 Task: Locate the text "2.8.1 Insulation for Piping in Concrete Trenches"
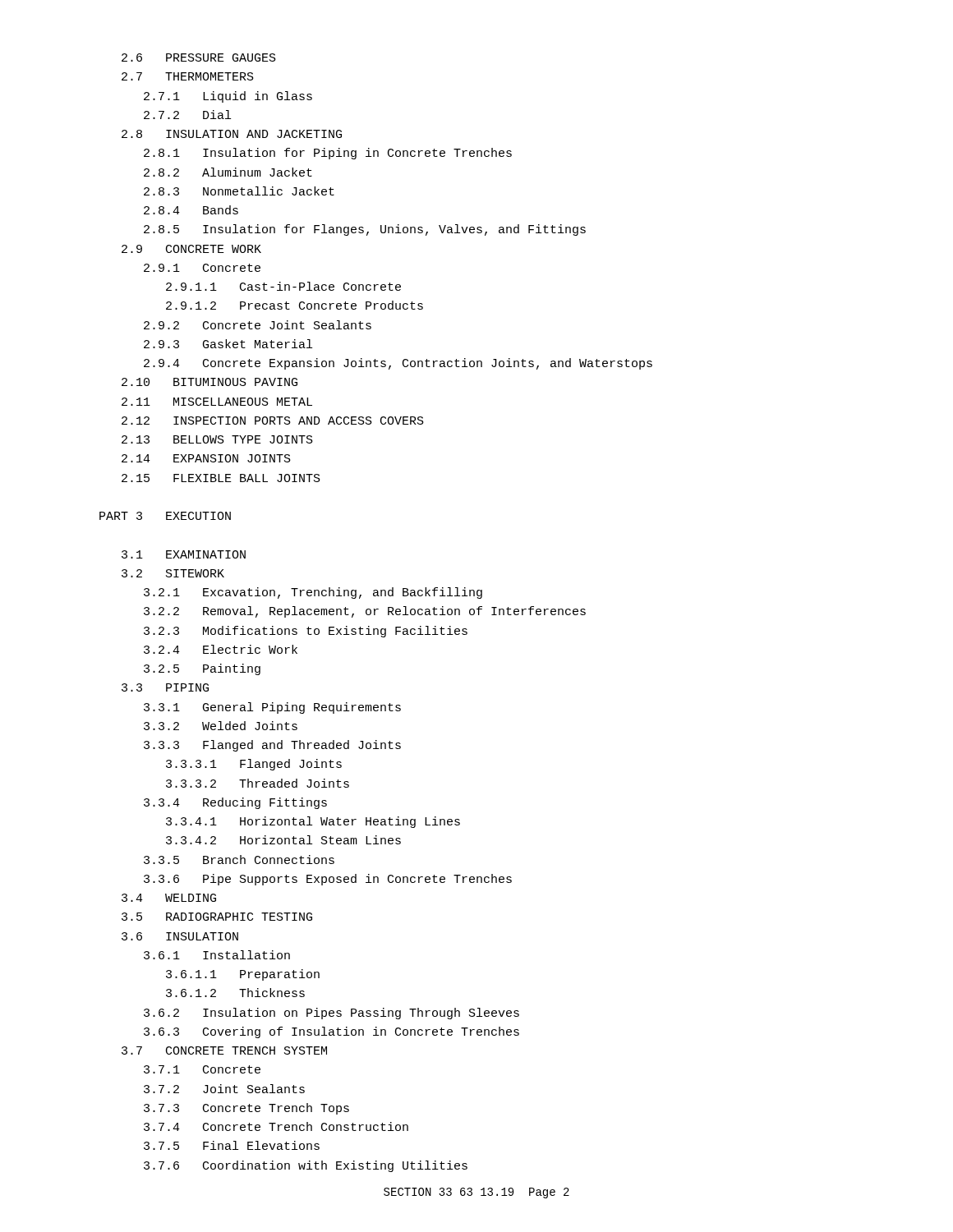493,154
